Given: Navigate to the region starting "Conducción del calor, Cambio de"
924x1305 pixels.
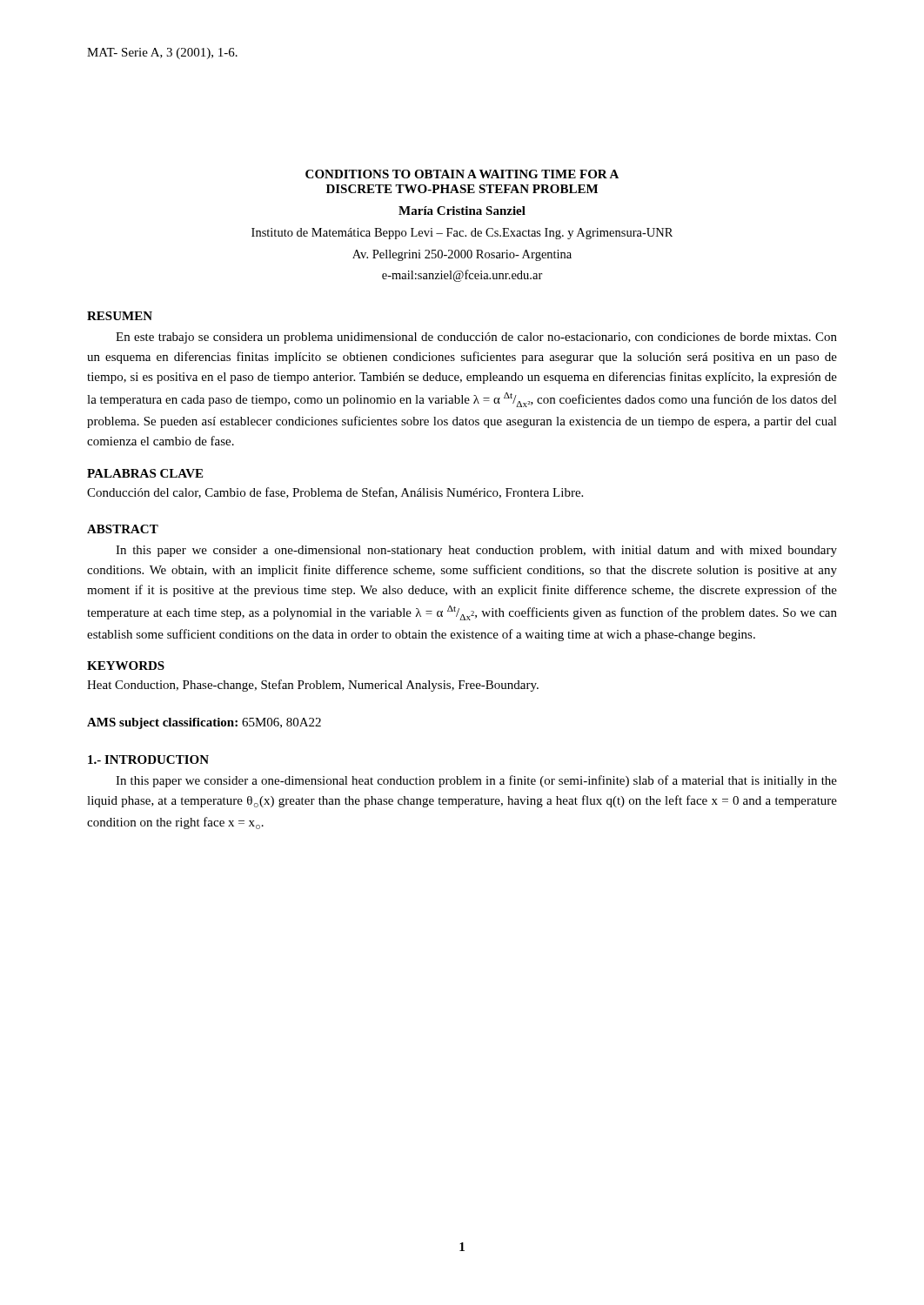Looking at the screenshot, I should [x=336, y=492].
